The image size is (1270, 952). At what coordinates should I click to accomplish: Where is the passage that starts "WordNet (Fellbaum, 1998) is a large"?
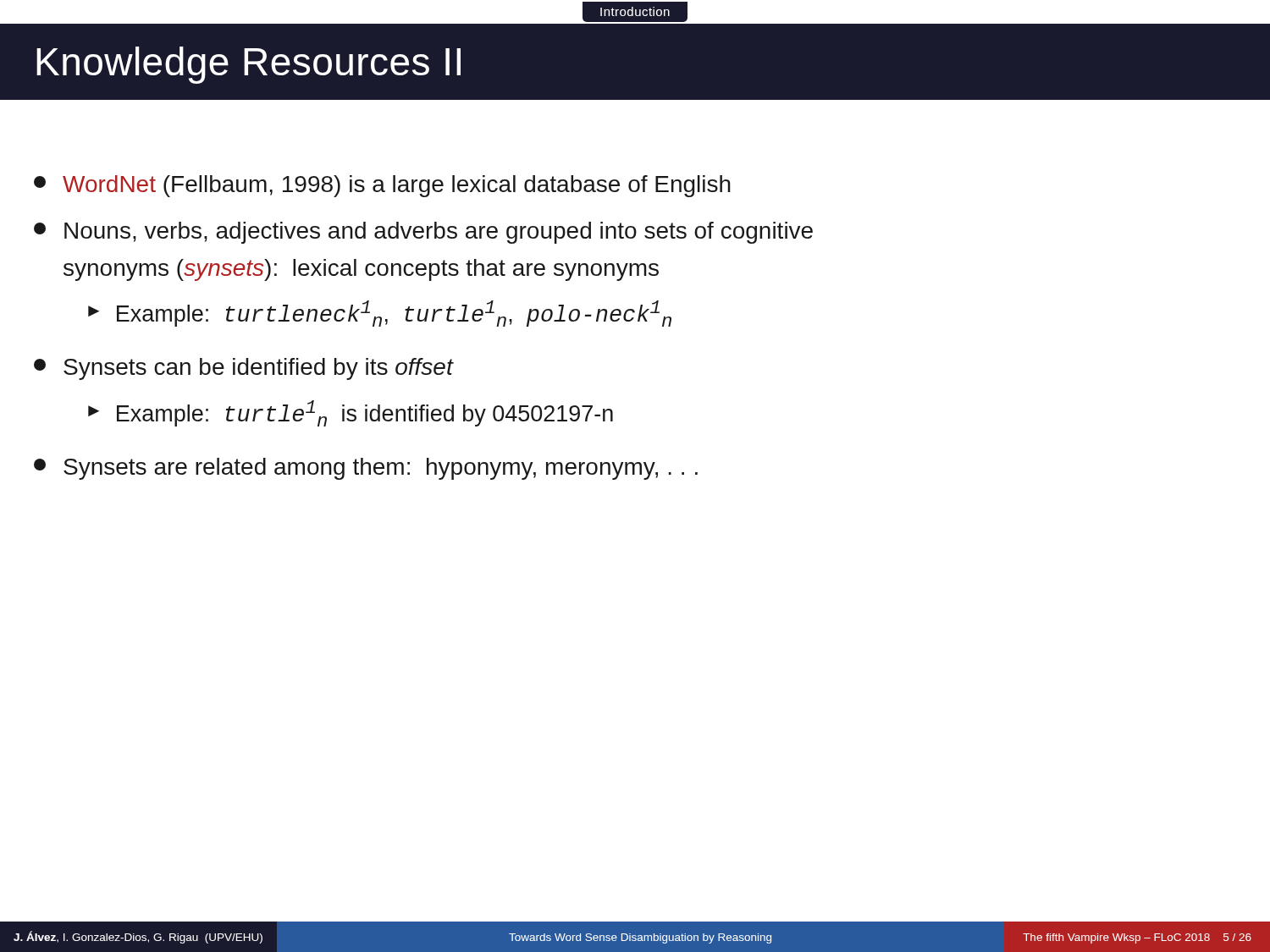click(635, 184)
